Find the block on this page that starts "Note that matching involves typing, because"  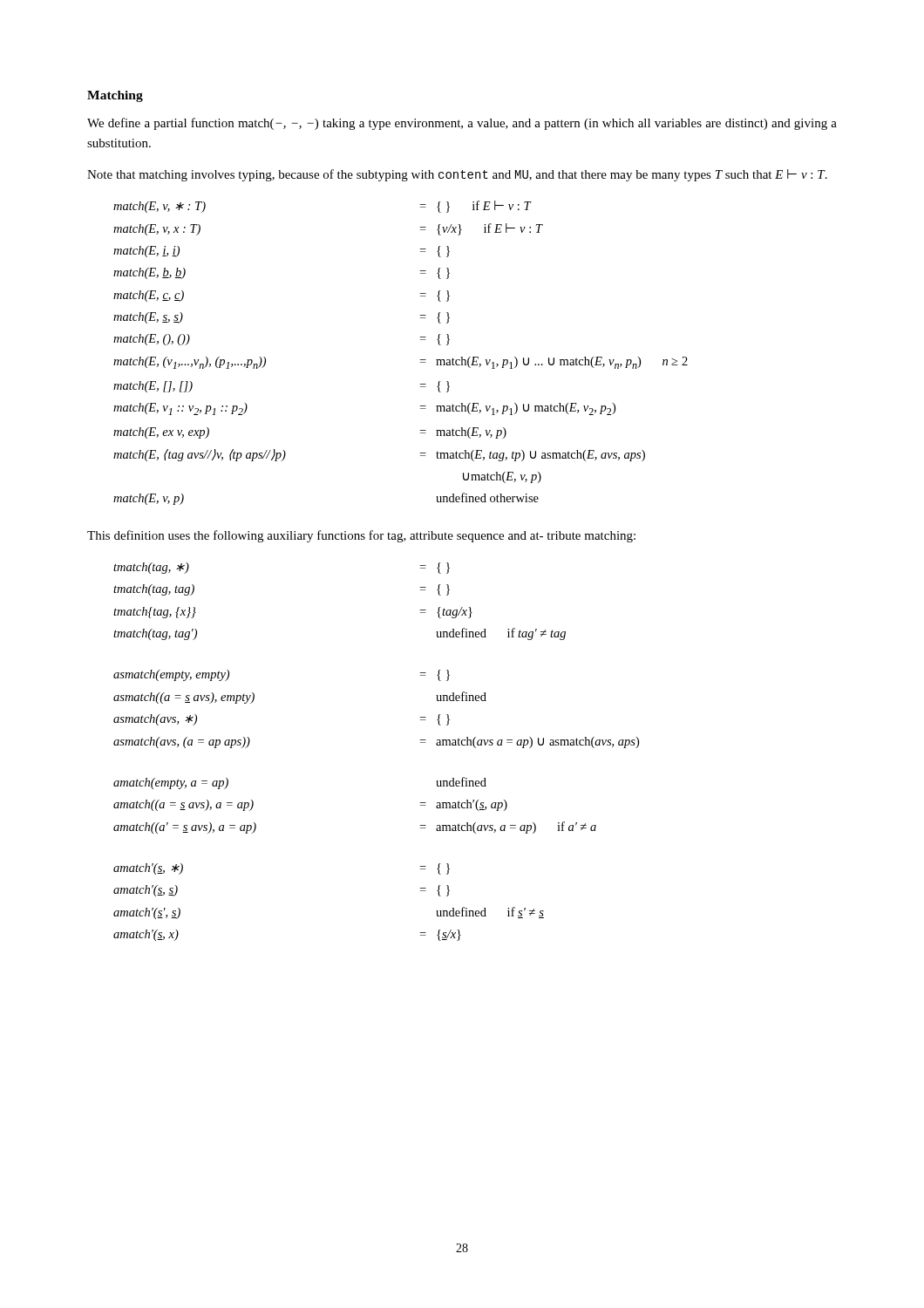(x=457, y=174)
